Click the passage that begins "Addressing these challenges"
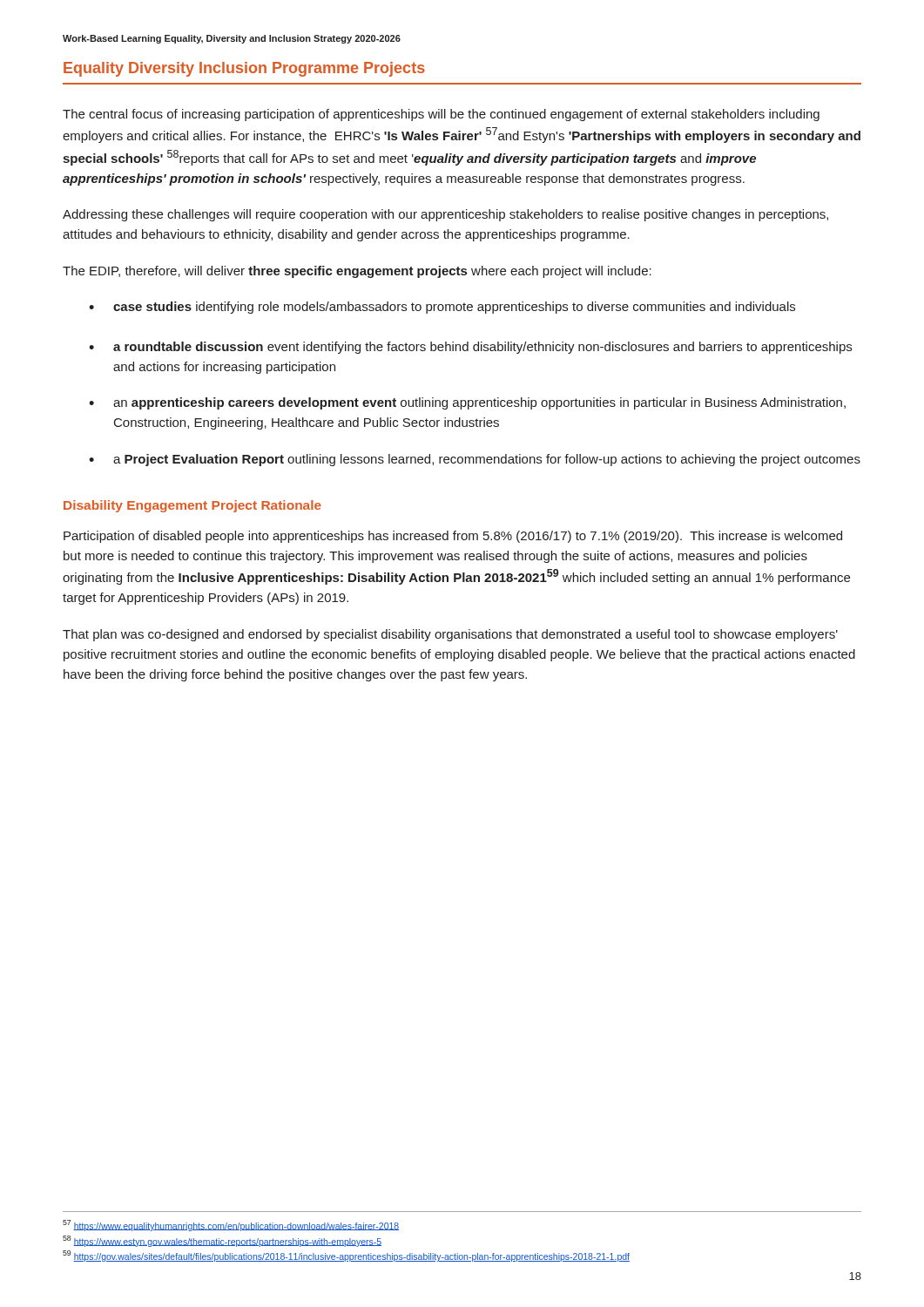Viewport: 924px width, 1307px height. coord(446,224)
